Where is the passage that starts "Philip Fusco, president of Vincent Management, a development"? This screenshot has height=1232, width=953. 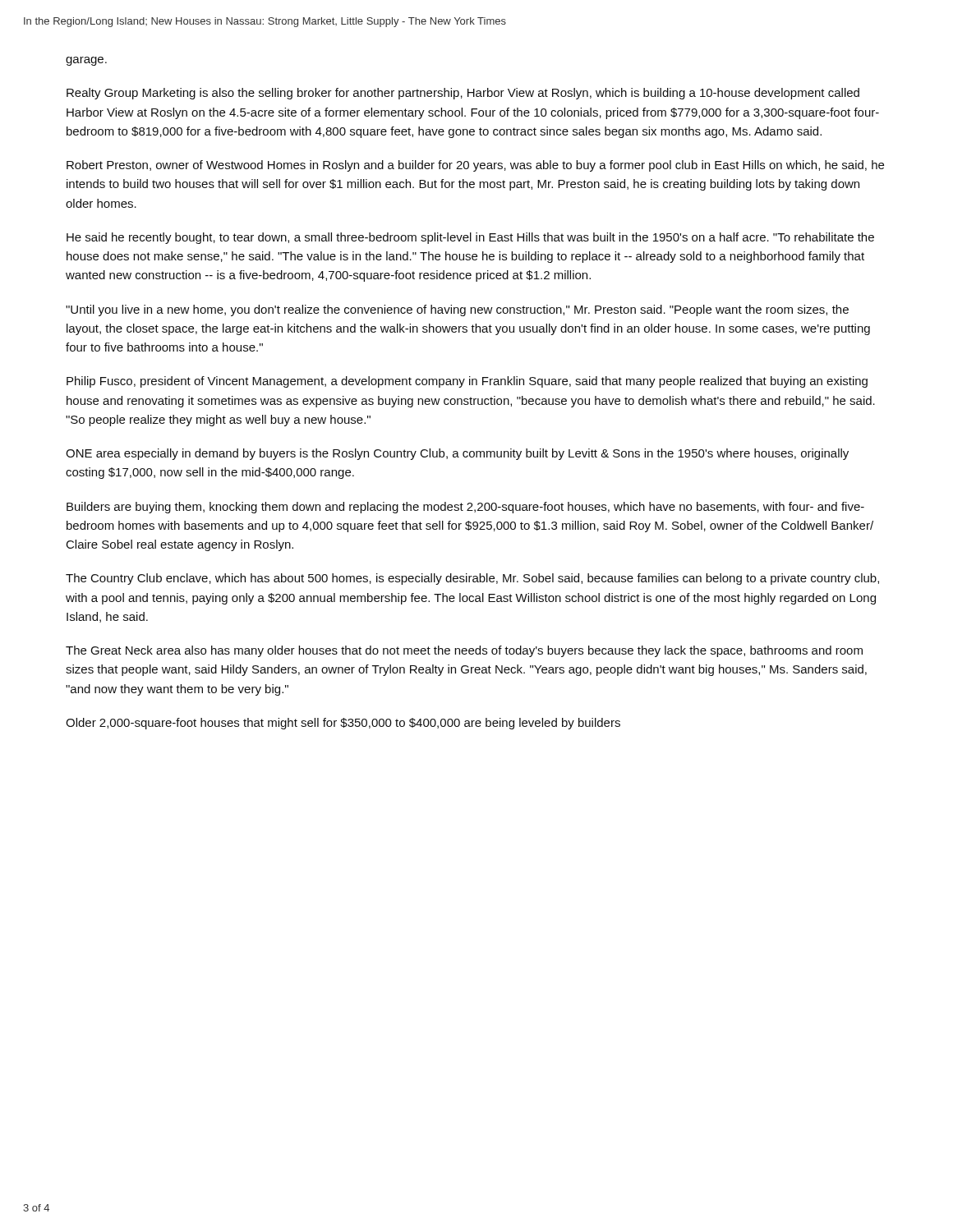click(x=471, y=400)
